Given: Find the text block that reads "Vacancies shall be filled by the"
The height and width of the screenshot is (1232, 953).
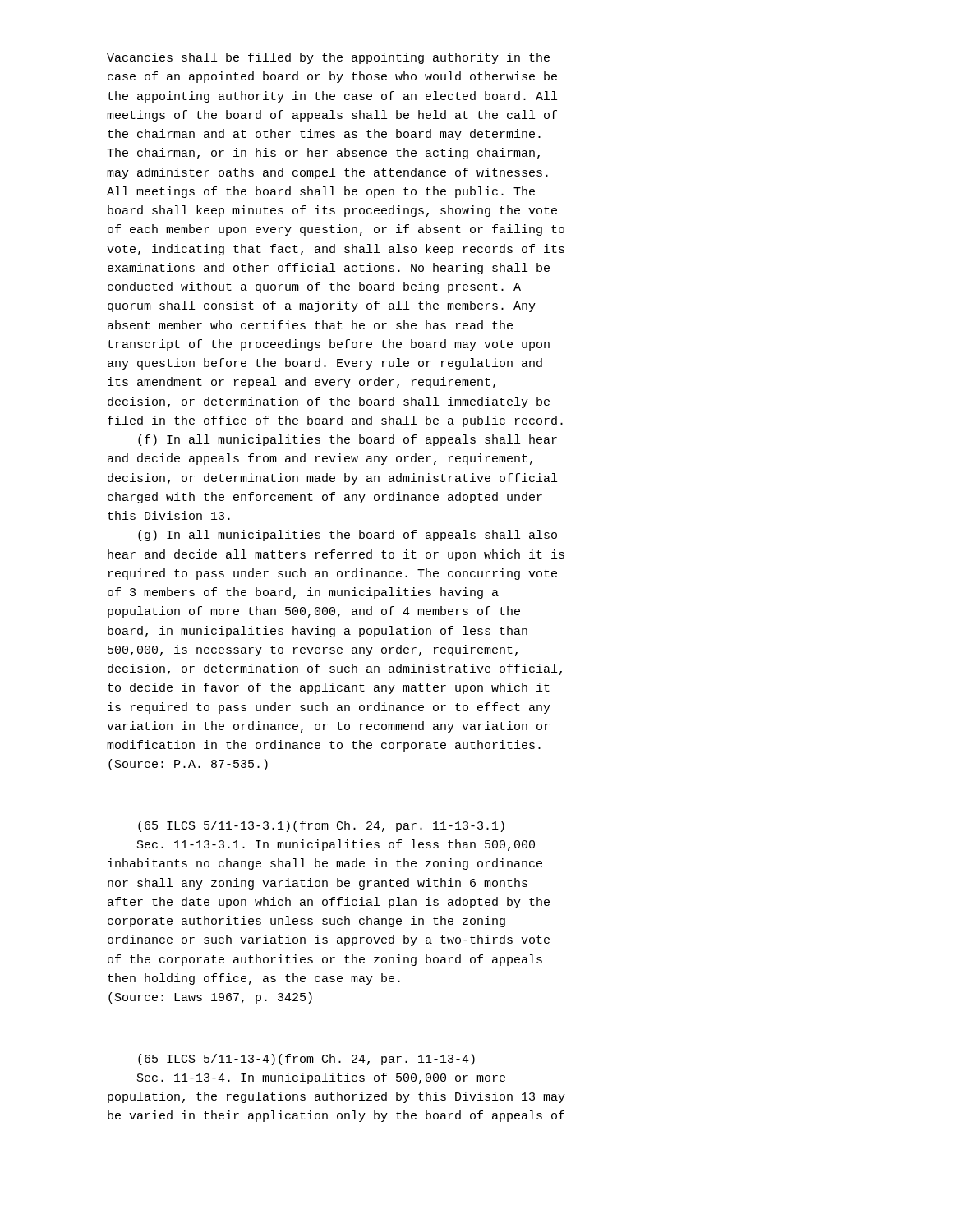Looking at the screenshot, I should pos(336,412).
